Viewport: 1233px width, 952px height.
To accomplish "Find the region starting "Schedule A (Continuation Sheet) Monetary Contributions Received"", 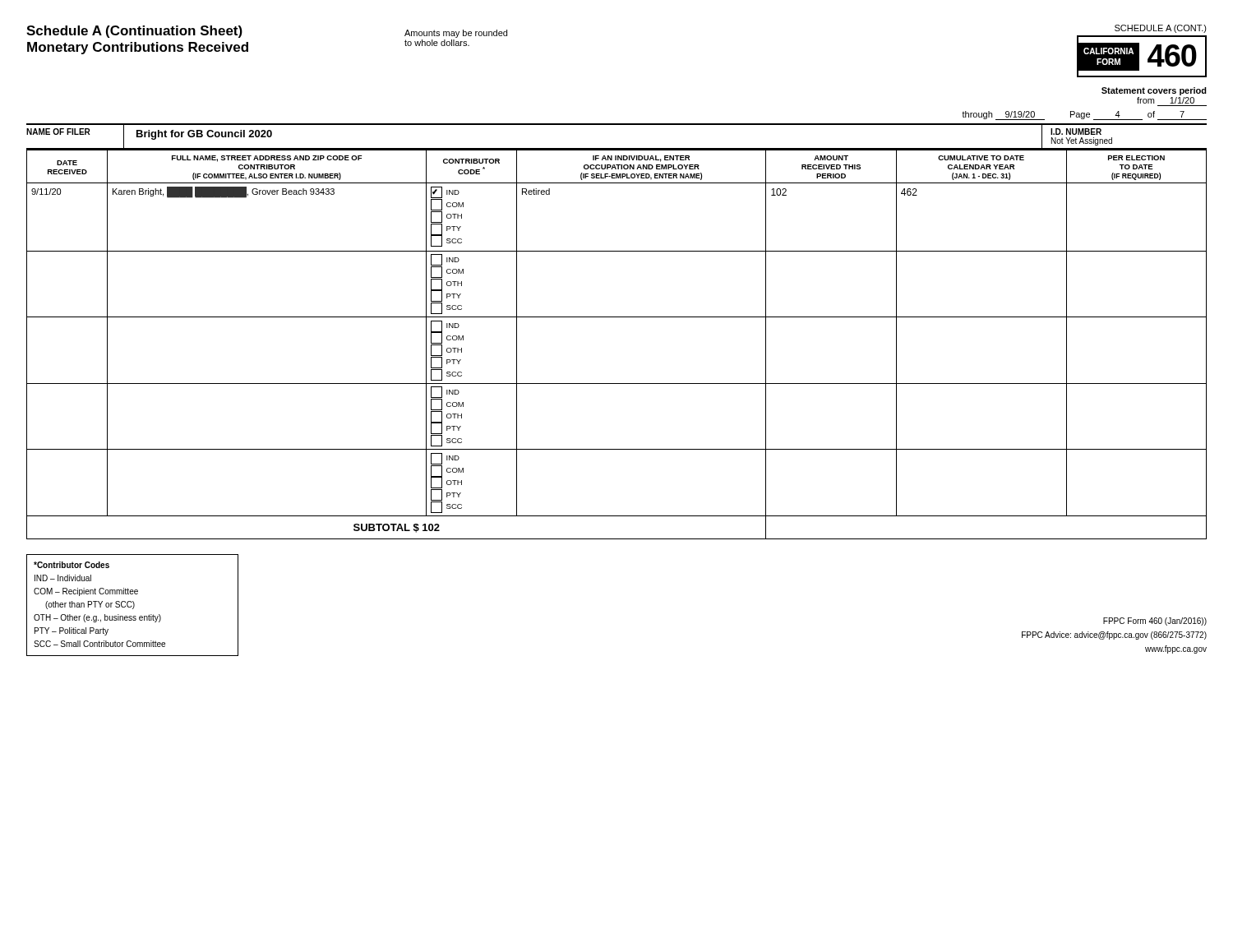I will pos(122,51).
